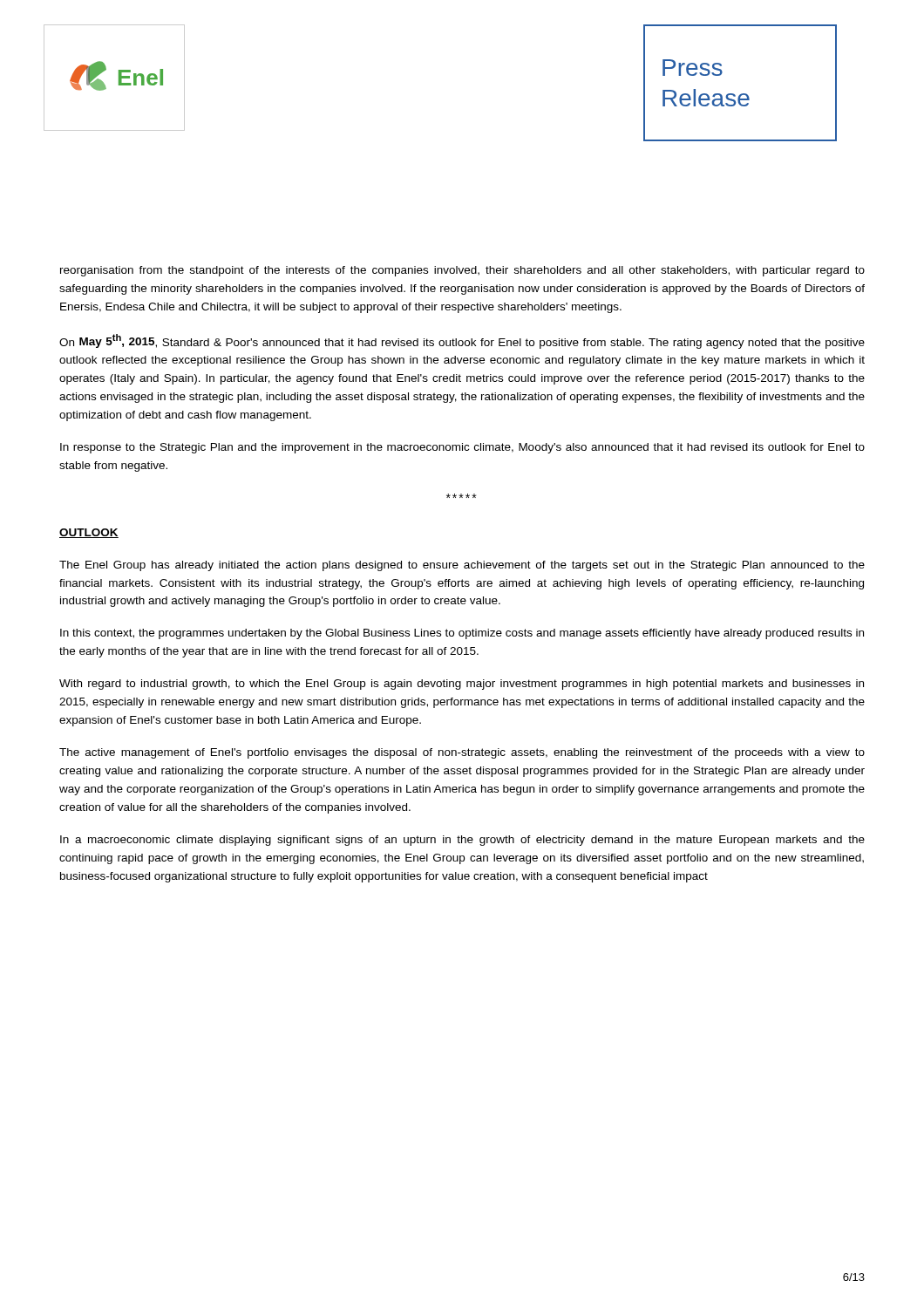Where is the passage that starts "In this context, the programmes undertaken by"?
The image size is (924, 1308).
click(462, 643)
